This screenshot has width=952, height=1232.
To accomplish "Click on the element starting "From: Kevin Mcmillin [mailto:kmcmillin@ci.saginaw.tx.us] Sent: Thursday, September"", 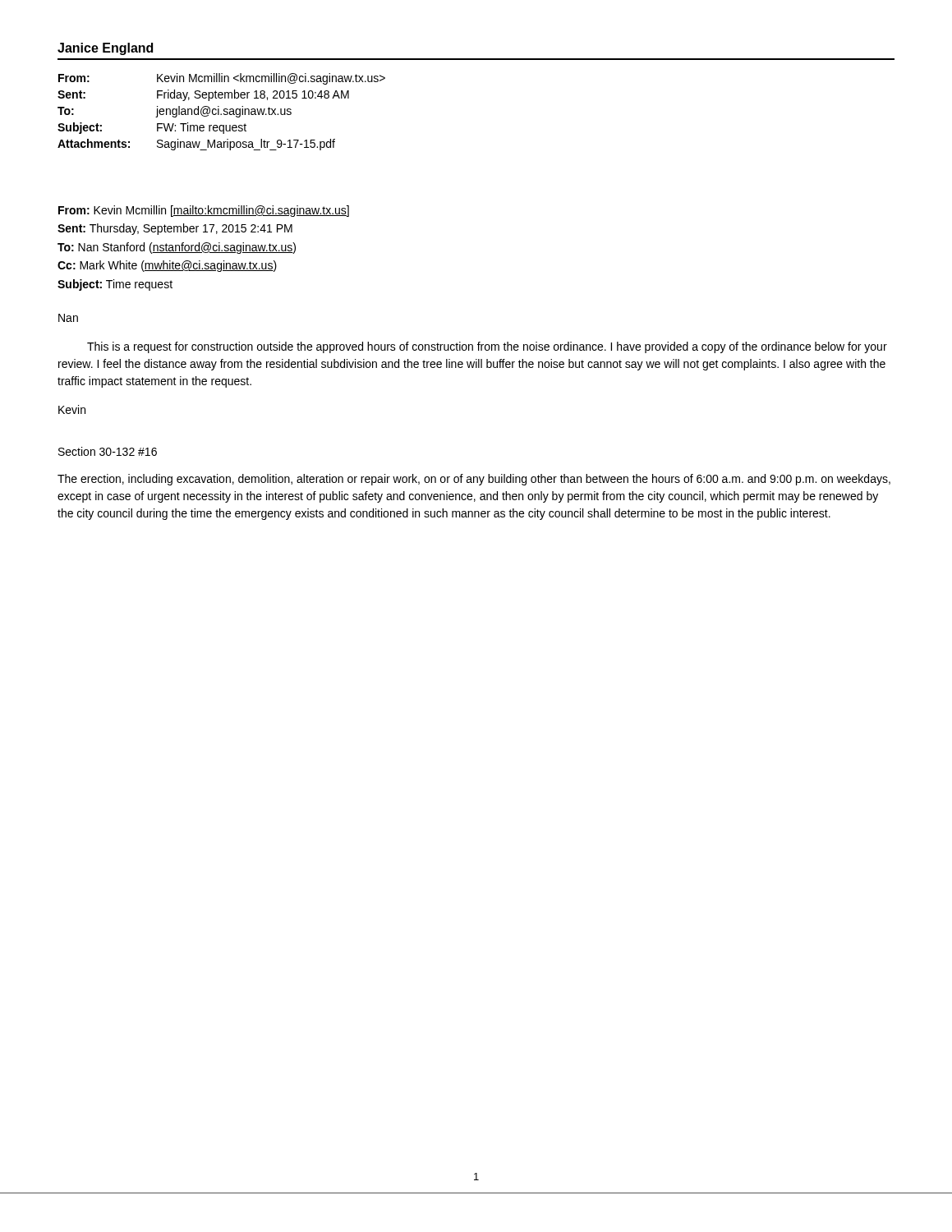I will click(204, 211).
